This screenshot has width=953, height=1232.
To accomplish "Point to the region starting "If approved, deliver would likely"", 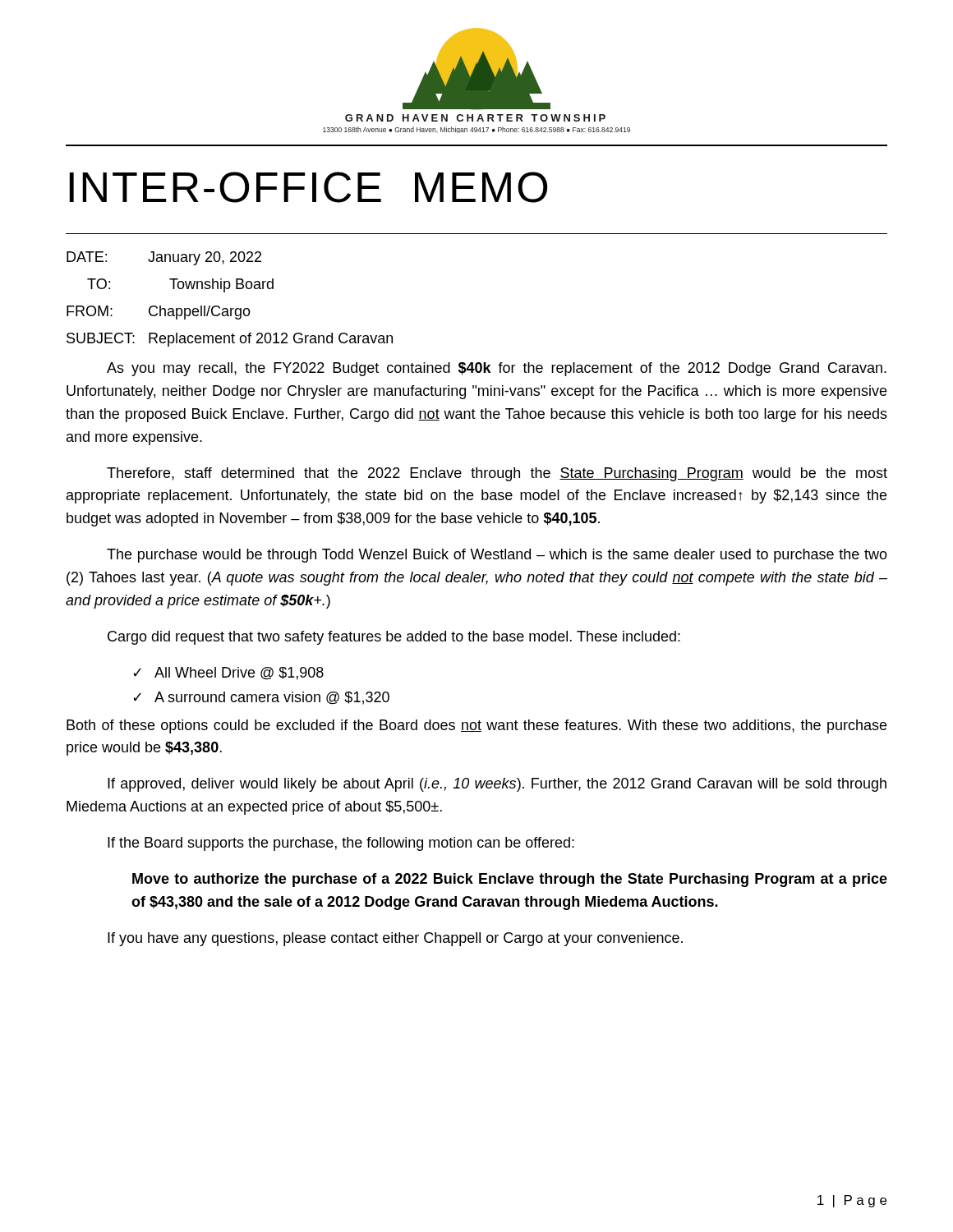I will (x=476, y=795).
